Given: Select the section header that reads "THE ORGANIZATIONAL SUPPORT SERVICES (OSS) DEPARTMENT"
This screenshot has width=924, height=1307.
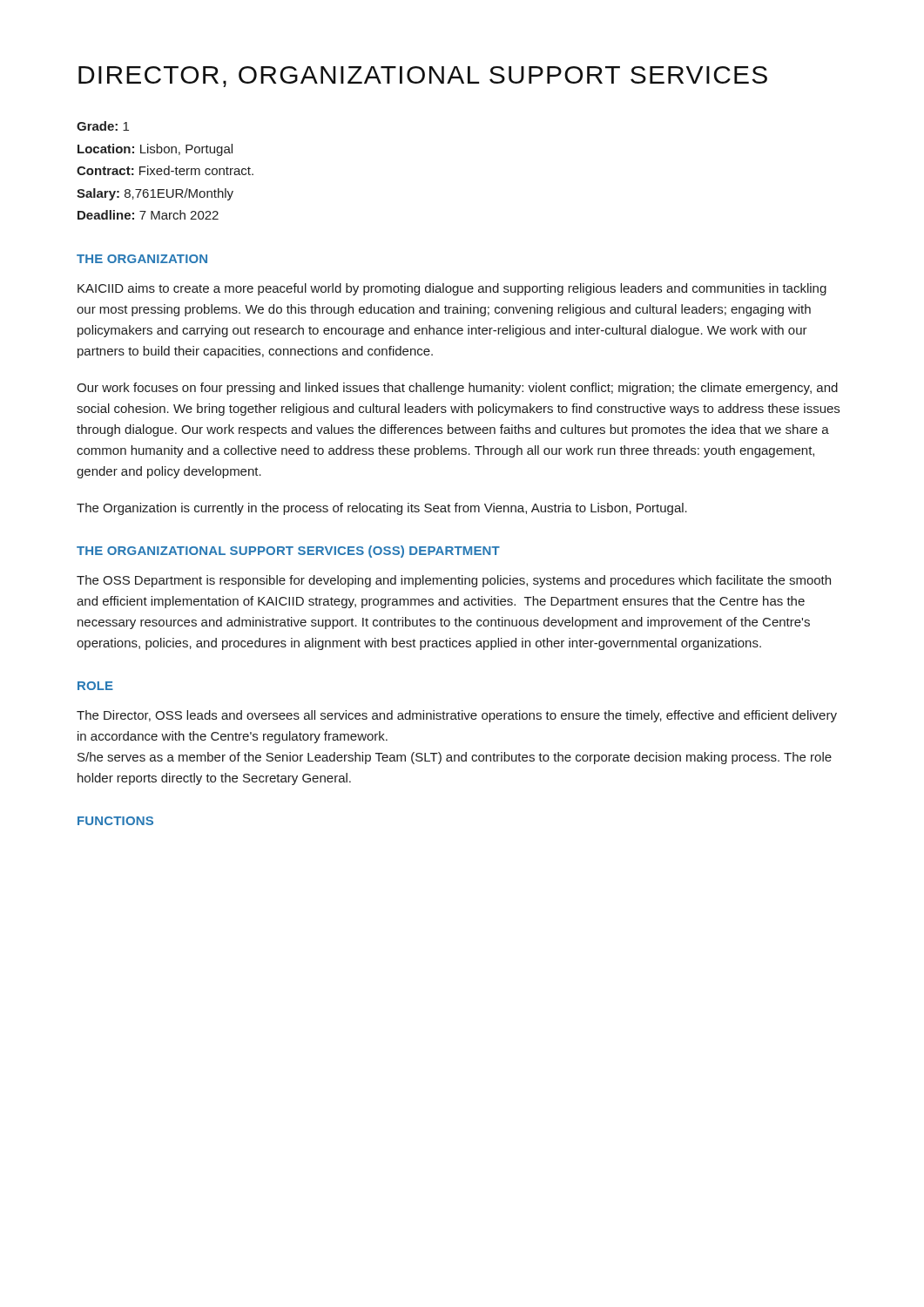Looking at the screenshot, I should [288, 550].
